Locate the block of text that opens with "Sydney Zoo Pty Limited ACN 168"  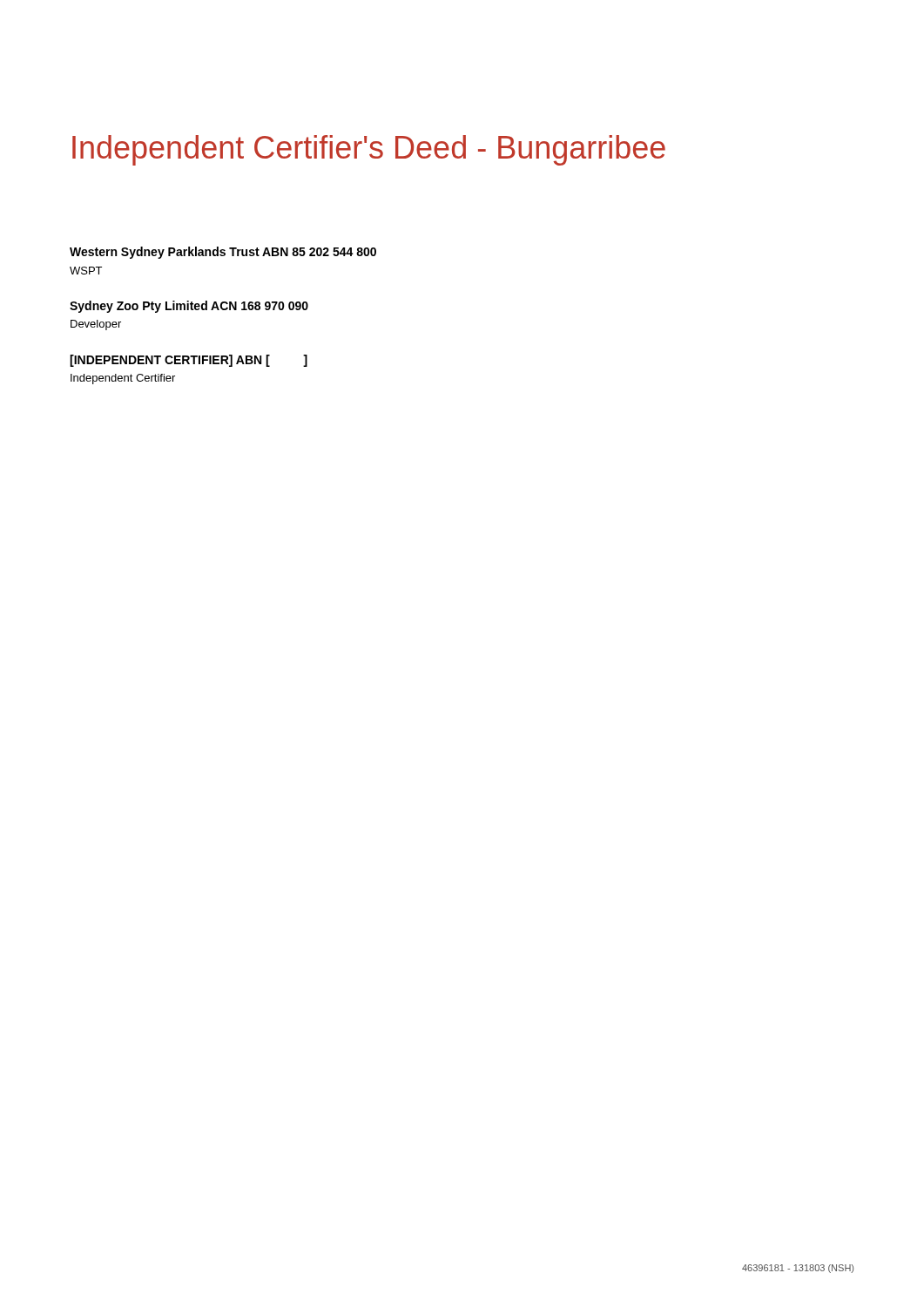189,307
